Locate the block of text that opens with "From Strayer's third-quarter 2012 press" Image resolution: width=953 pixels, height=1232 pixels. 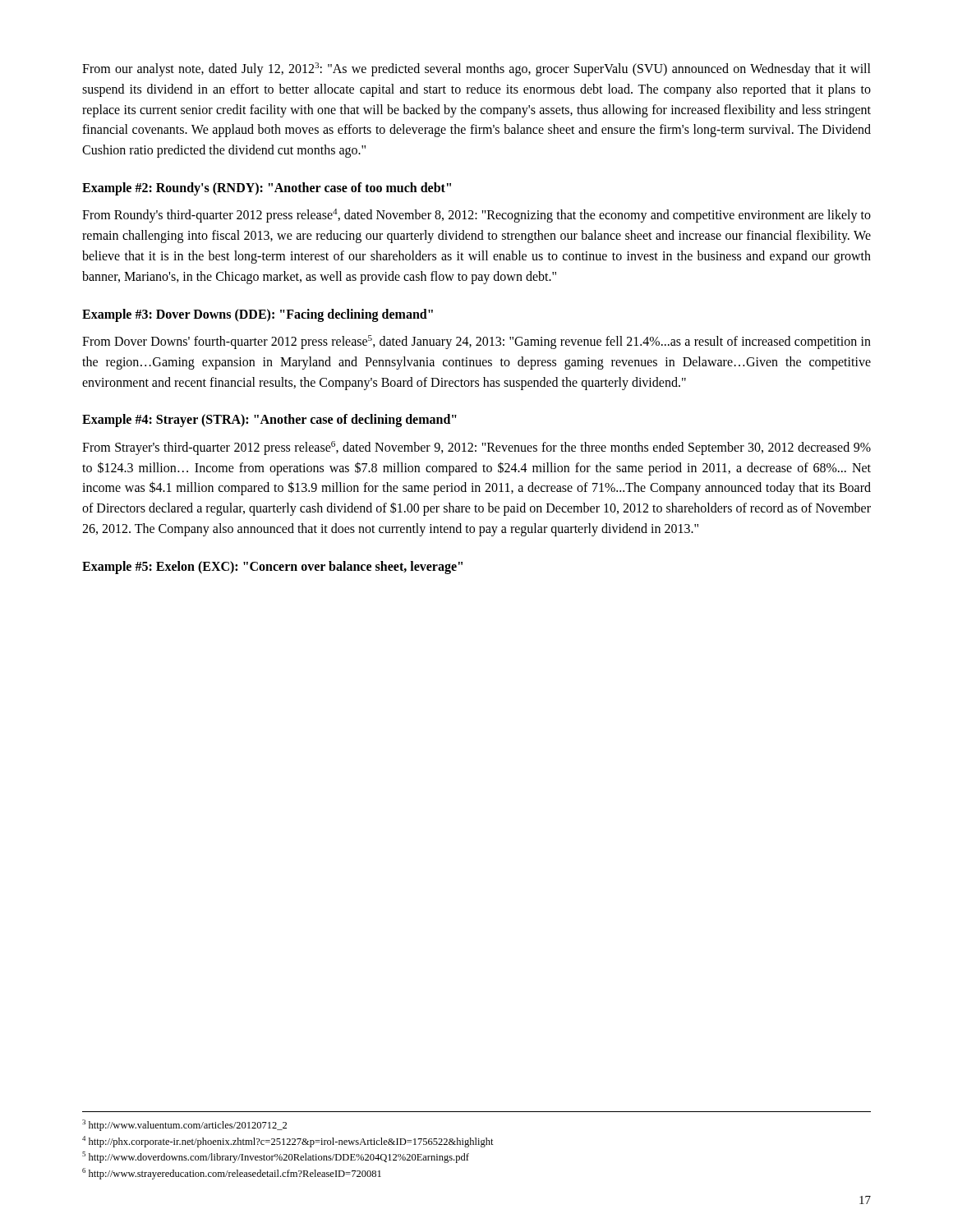coord(476,488)
